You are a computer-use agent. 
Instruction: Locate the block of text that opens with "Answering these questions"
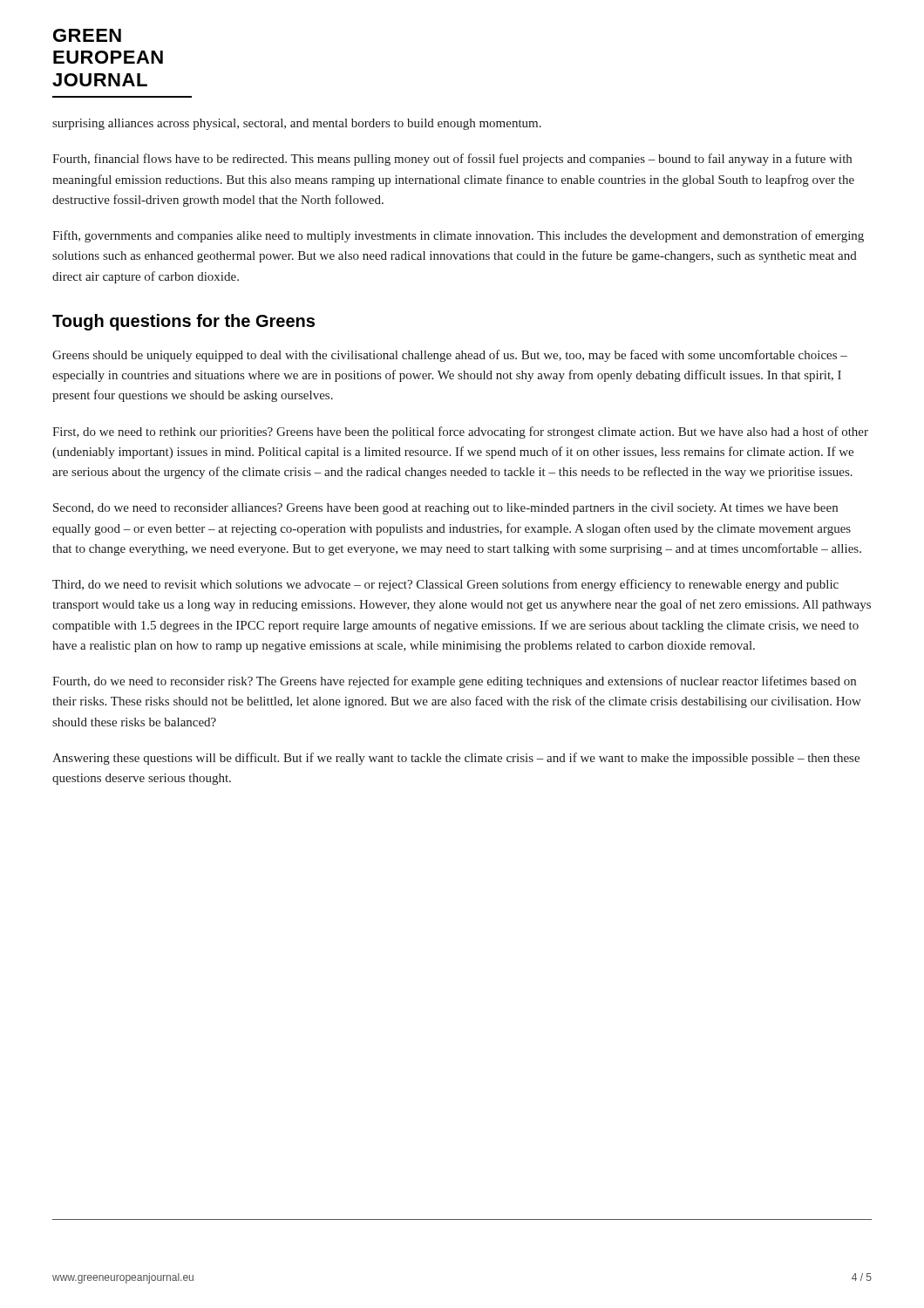456,768
